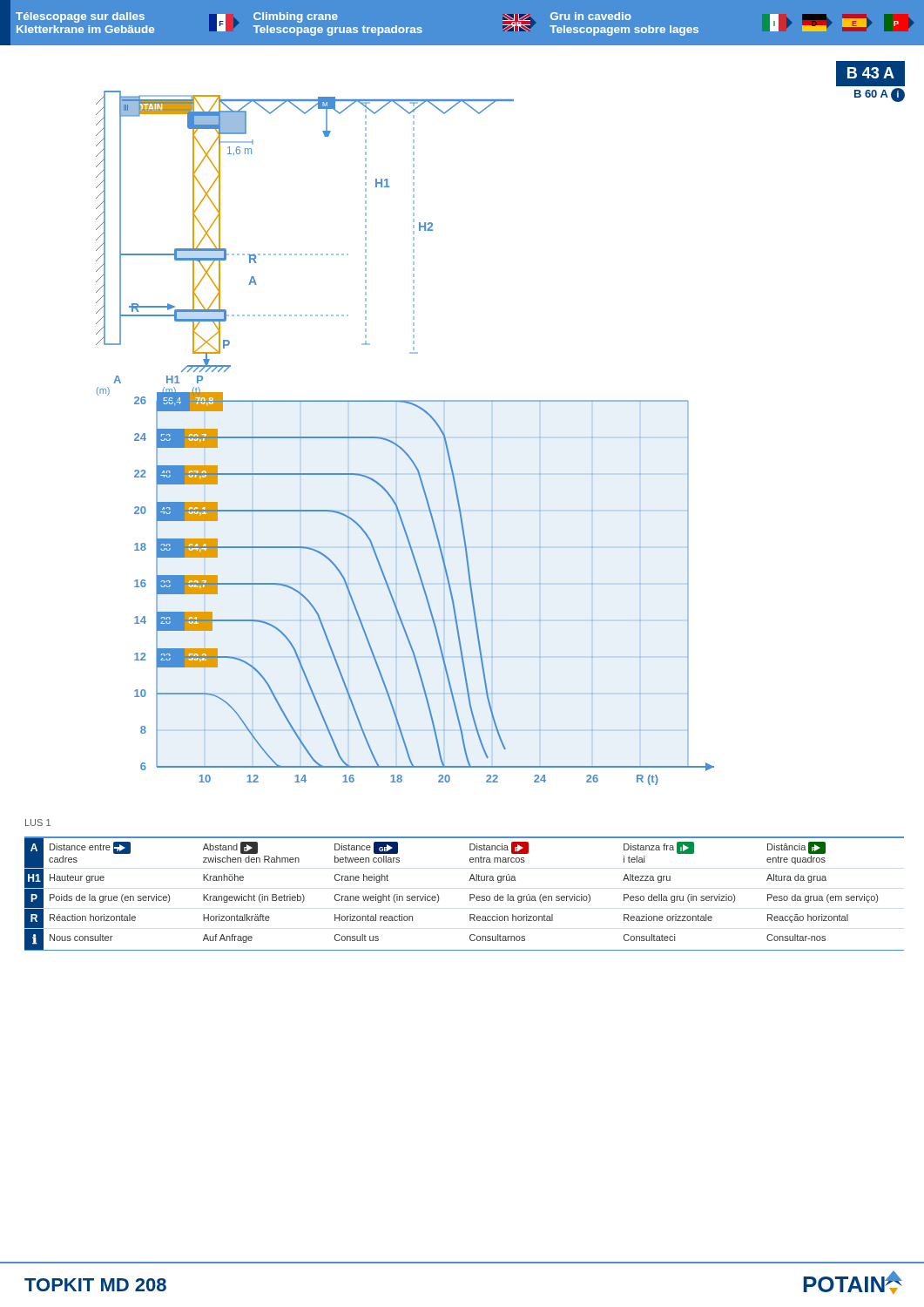Click on the engineering diagram
924x1307 pixels.
322,213
